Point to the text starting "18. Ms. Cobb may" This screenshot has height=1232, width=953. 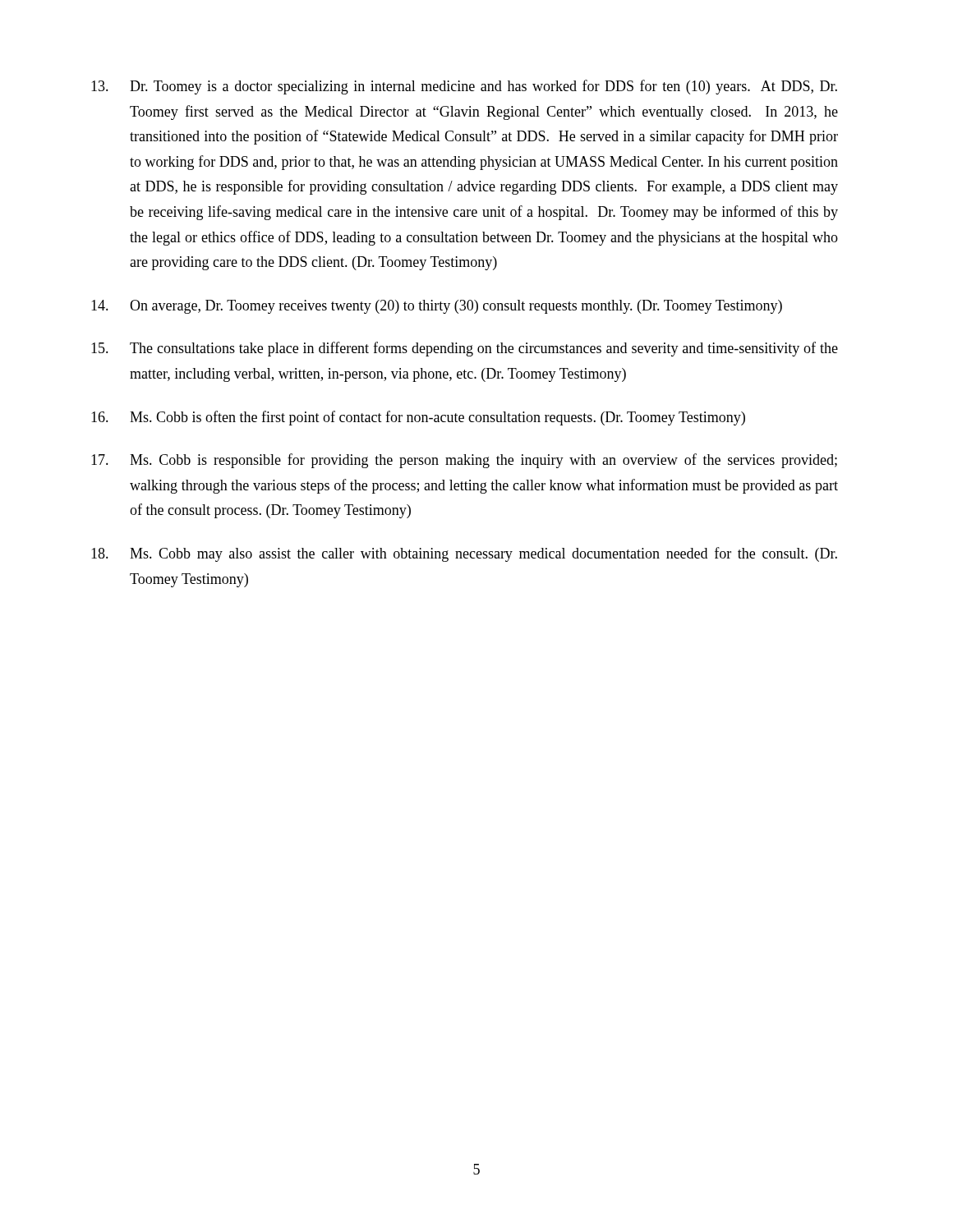click(x=464, y=566)
